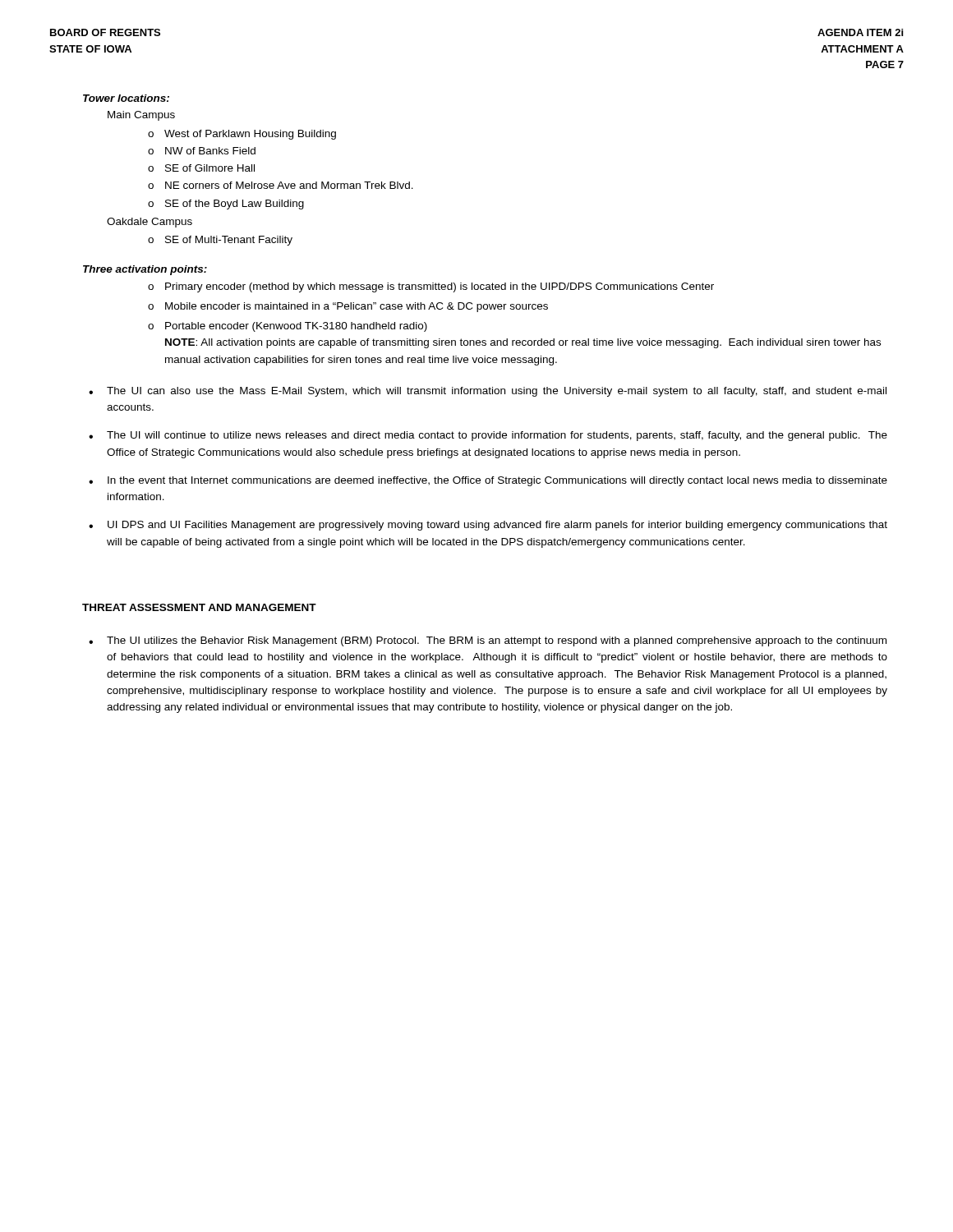The width and height of the screenshot is (953, 1232).
Task: Where is the passage that starts "The UI can also"?
Action: pyautogui.click(x=497, y=399)
